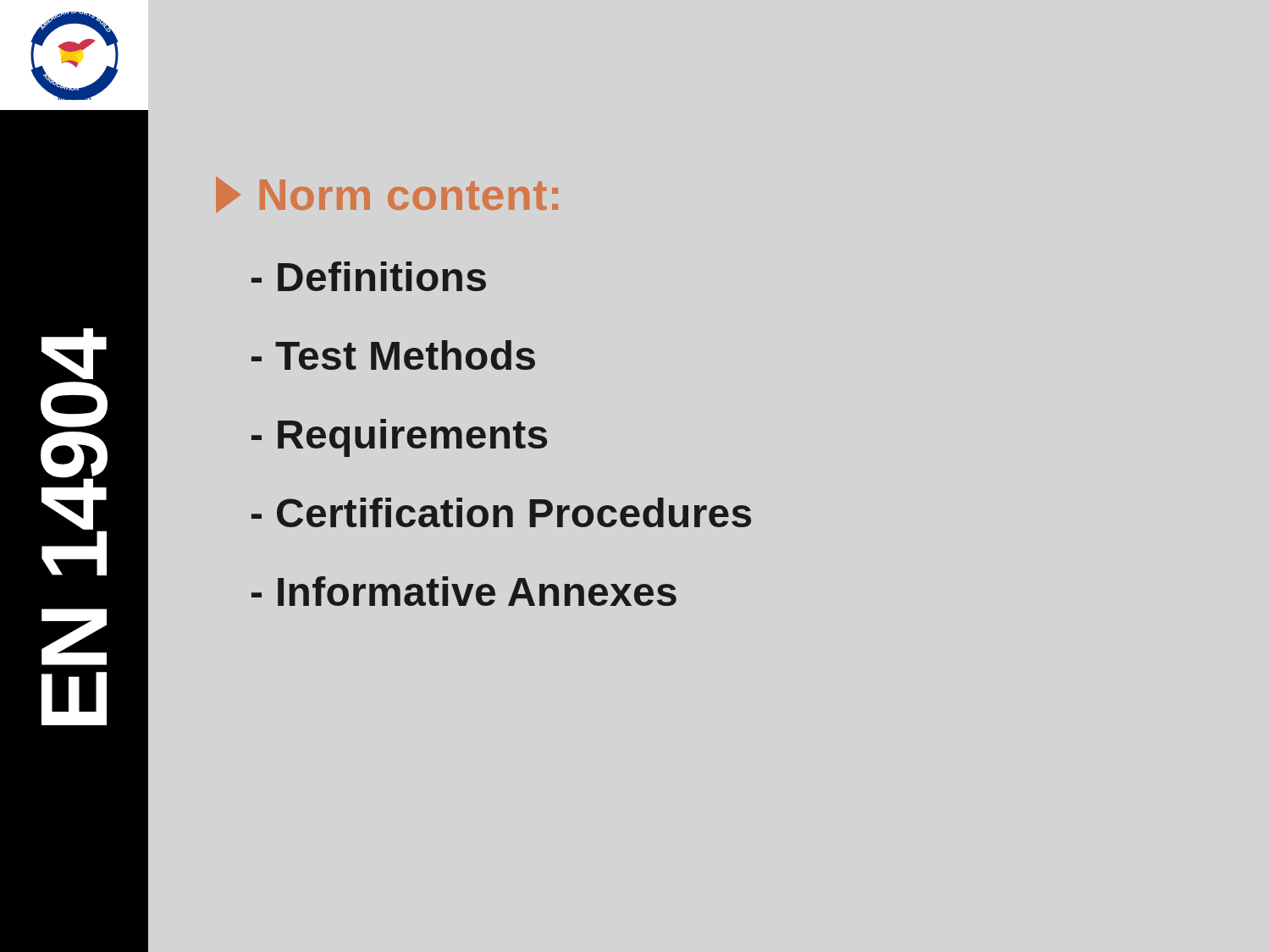Image resolution: width=1270 pixels, height=952 pixels.
Task: Select the text block starting "Norm content:"
Action: tap(389, 195)
